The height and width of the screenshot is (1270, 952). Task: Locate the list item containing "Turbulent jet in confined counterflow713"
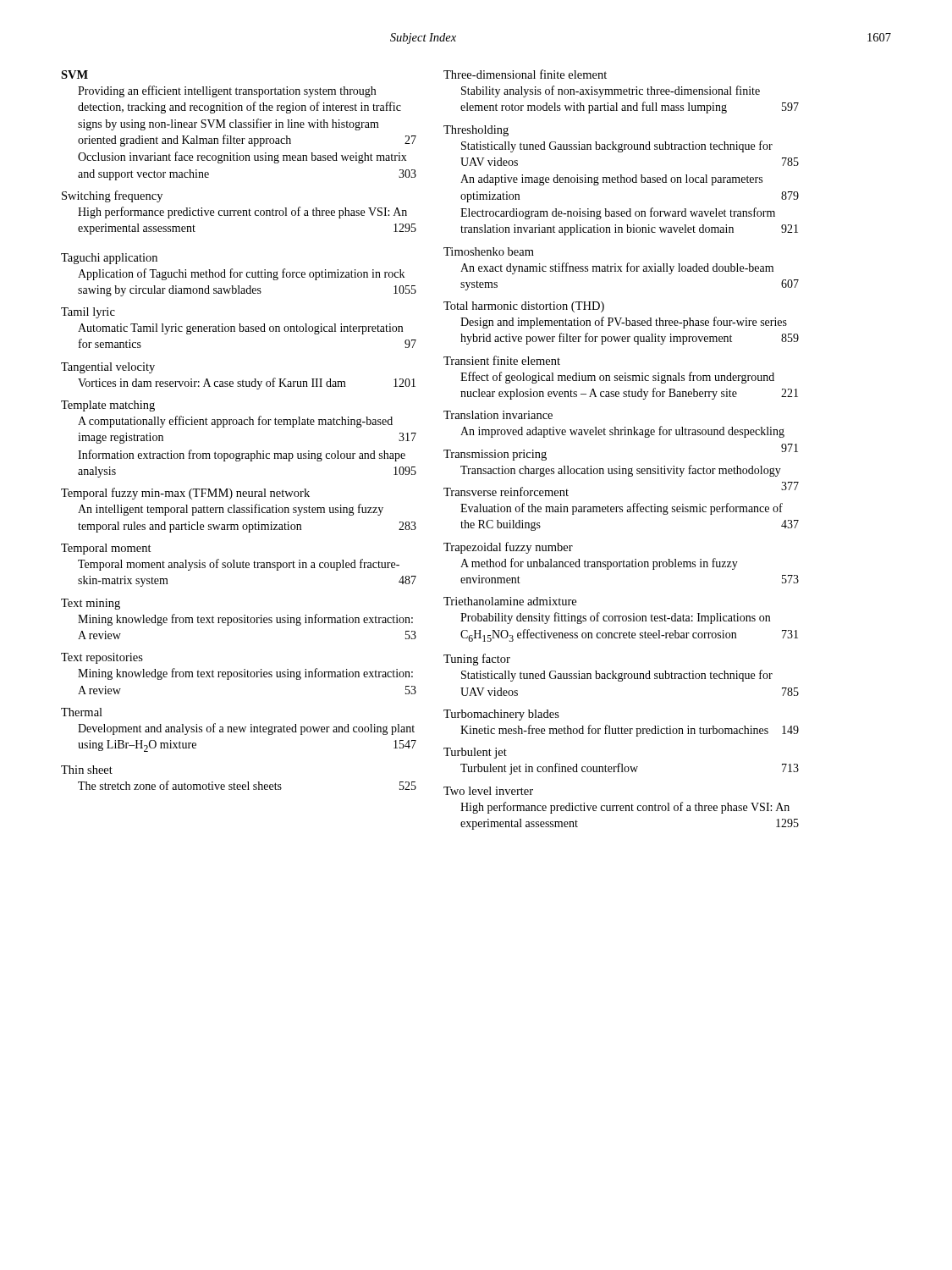coord(630,769)
